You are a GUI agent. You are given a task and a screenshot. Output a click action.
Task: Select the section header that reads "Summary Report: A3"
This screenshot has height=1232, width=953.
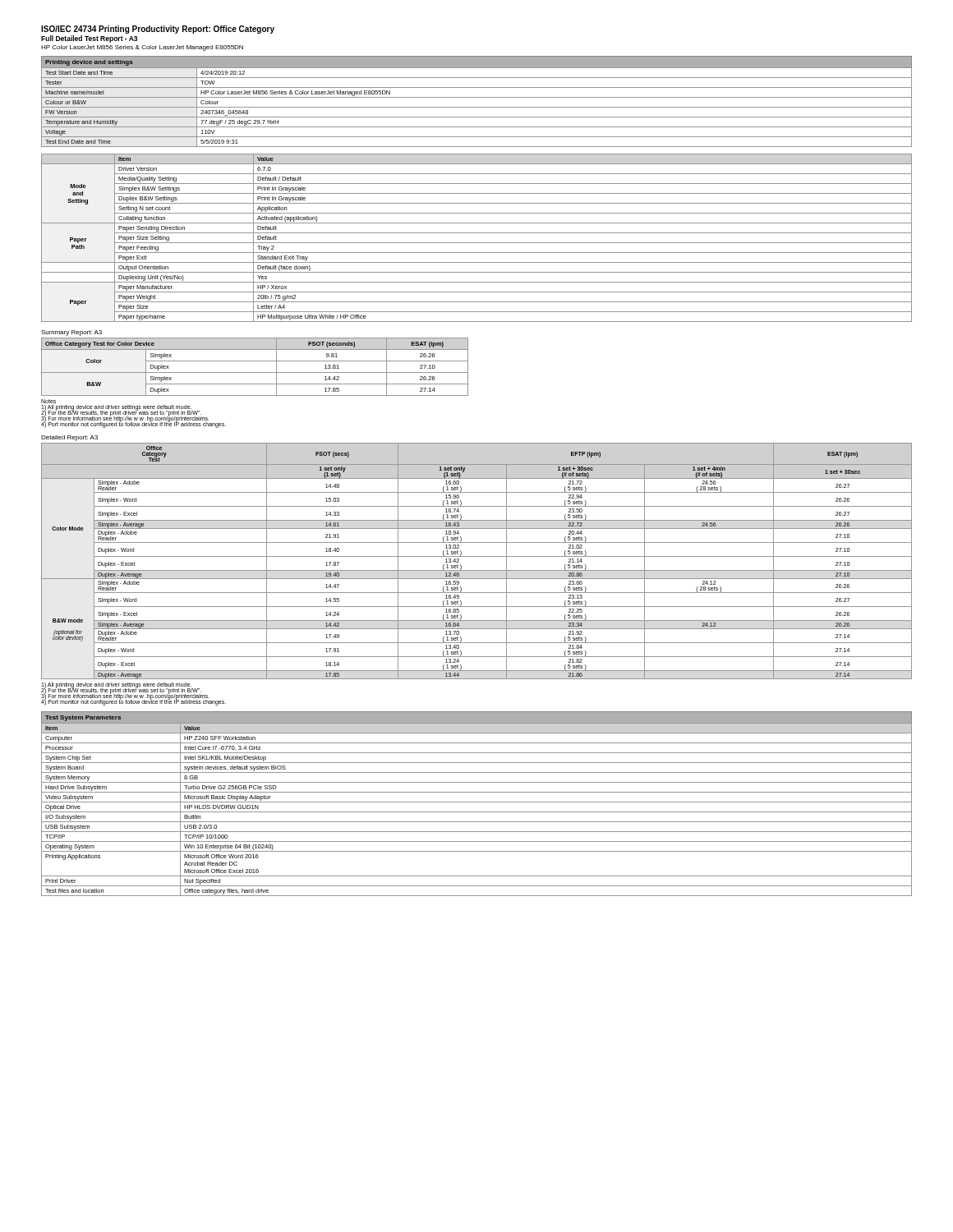click(72, 332)
